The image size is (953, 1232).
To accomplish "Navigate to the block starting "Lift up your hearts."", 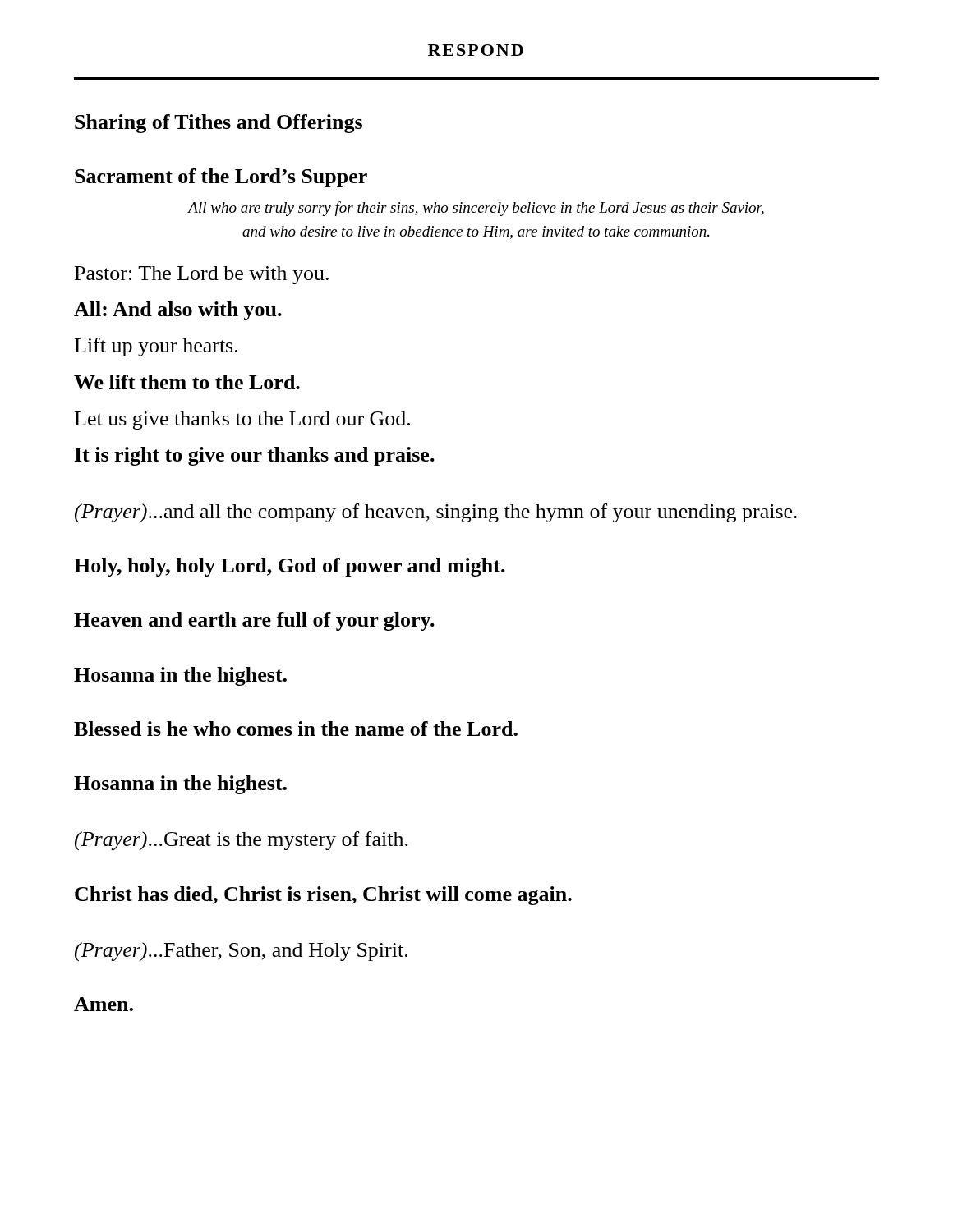I will tap(156, 347).
